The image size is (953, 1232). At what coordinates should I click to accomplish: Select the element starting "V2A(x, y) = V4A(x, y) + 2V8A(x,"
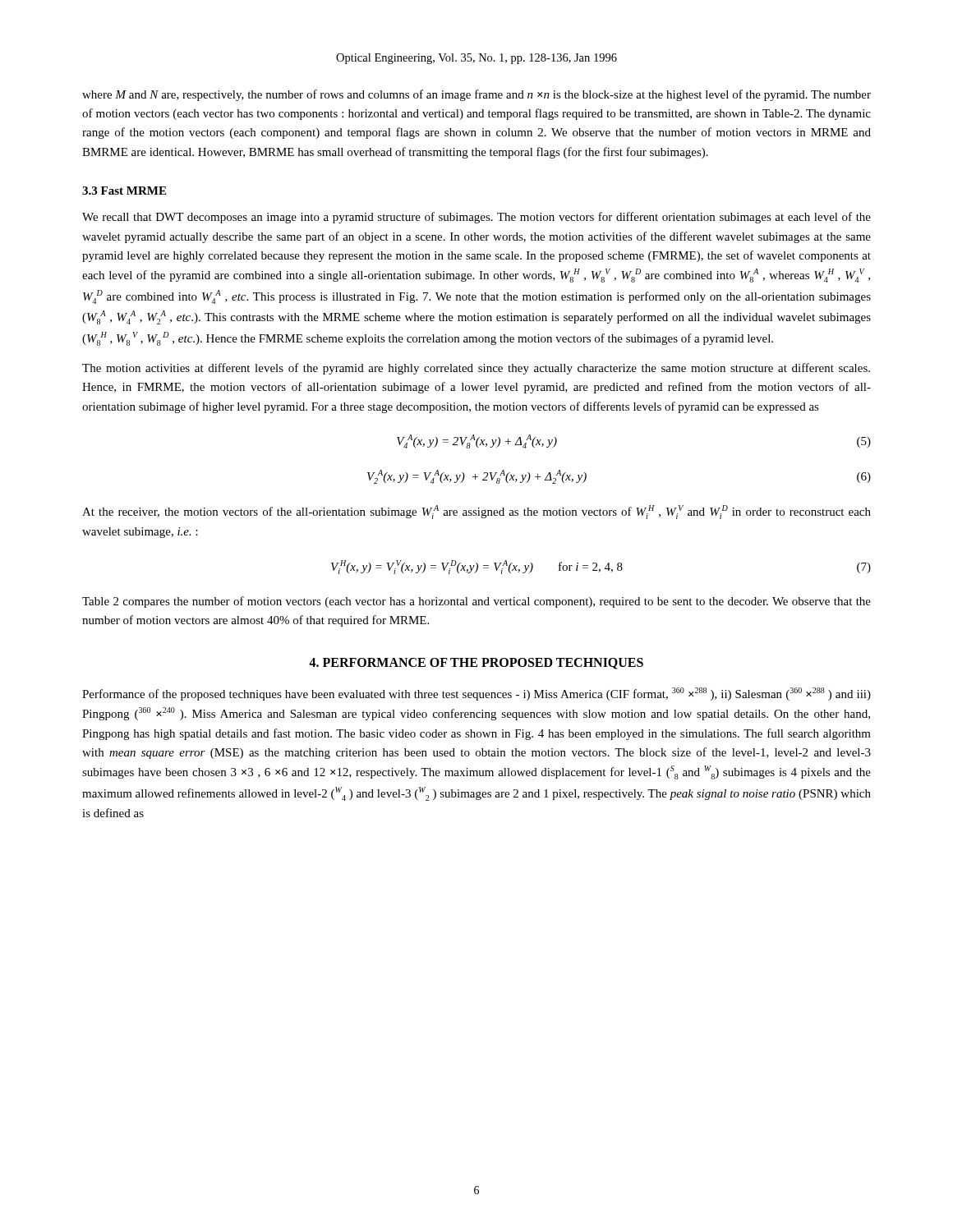[475, 477]
